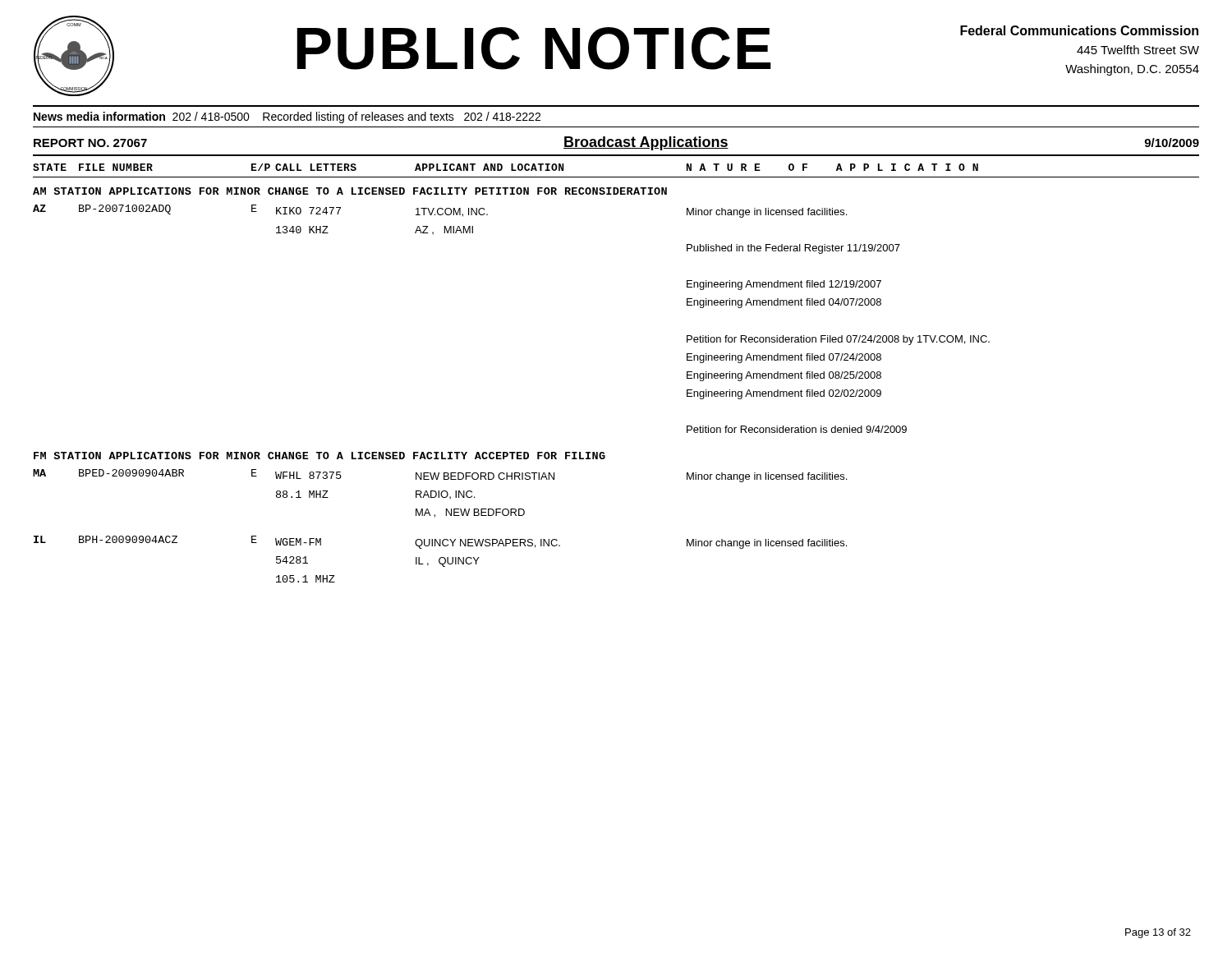The height and width of the screenshot is (953, 1232).
Task: Click where it says "REPORT NO. 27067"
Action: point(90,143)
